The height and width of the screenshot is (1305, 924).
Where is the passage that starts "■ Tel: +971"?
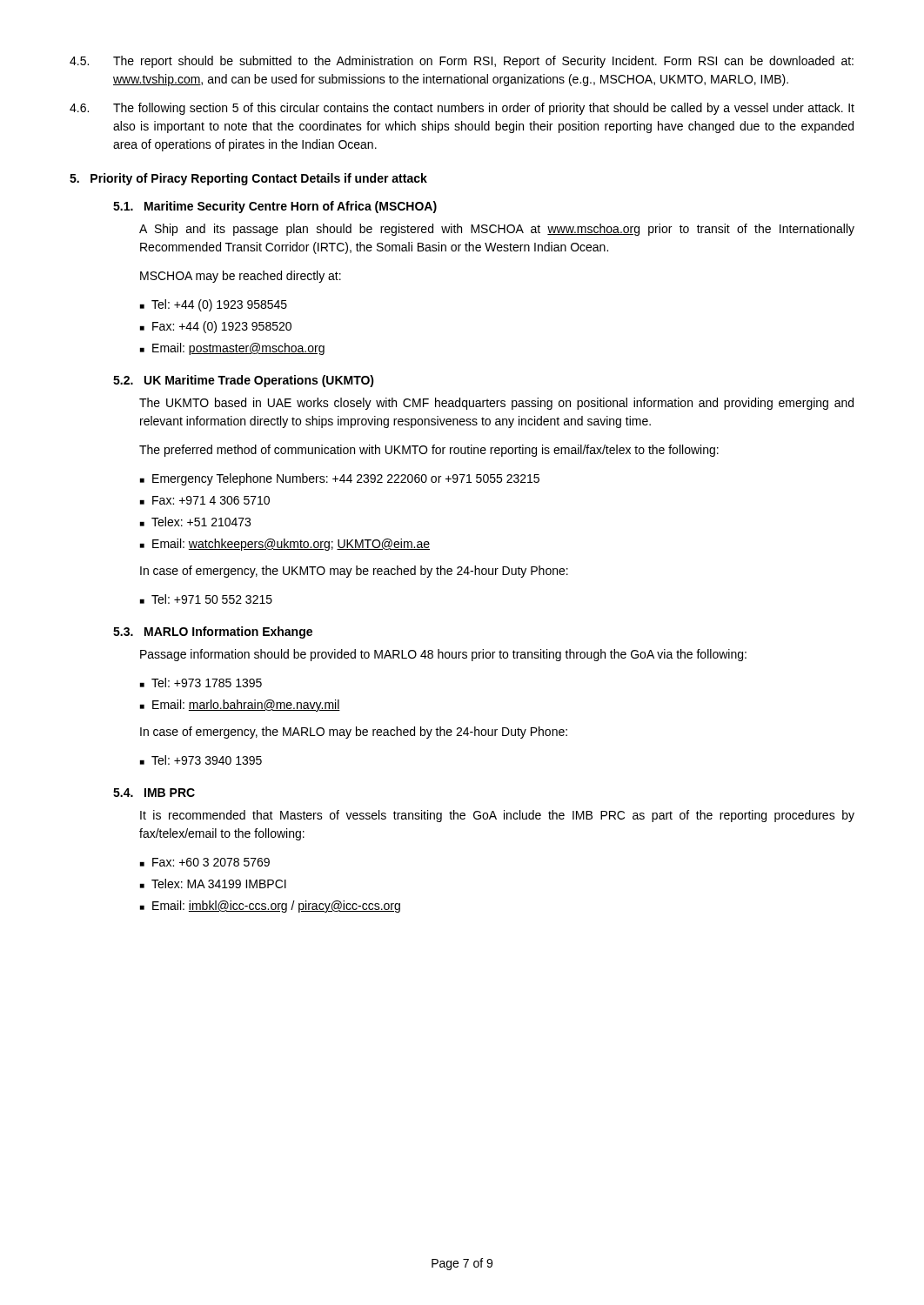click(x=206, y=600)
